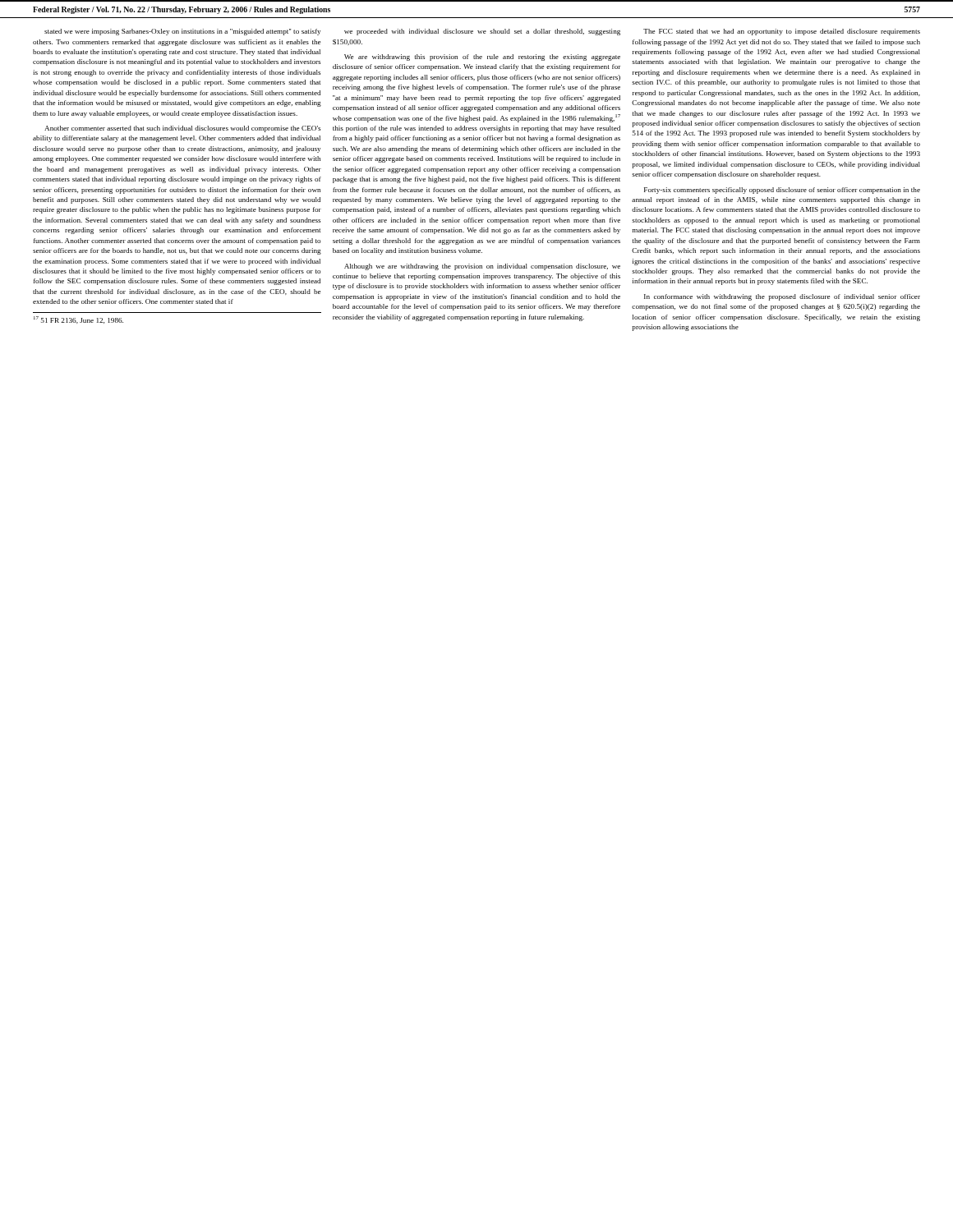The image size is (953, 1232).
Task: Navigate to the region starting "The FCC stated"
Action: click(x=776, y=179)
